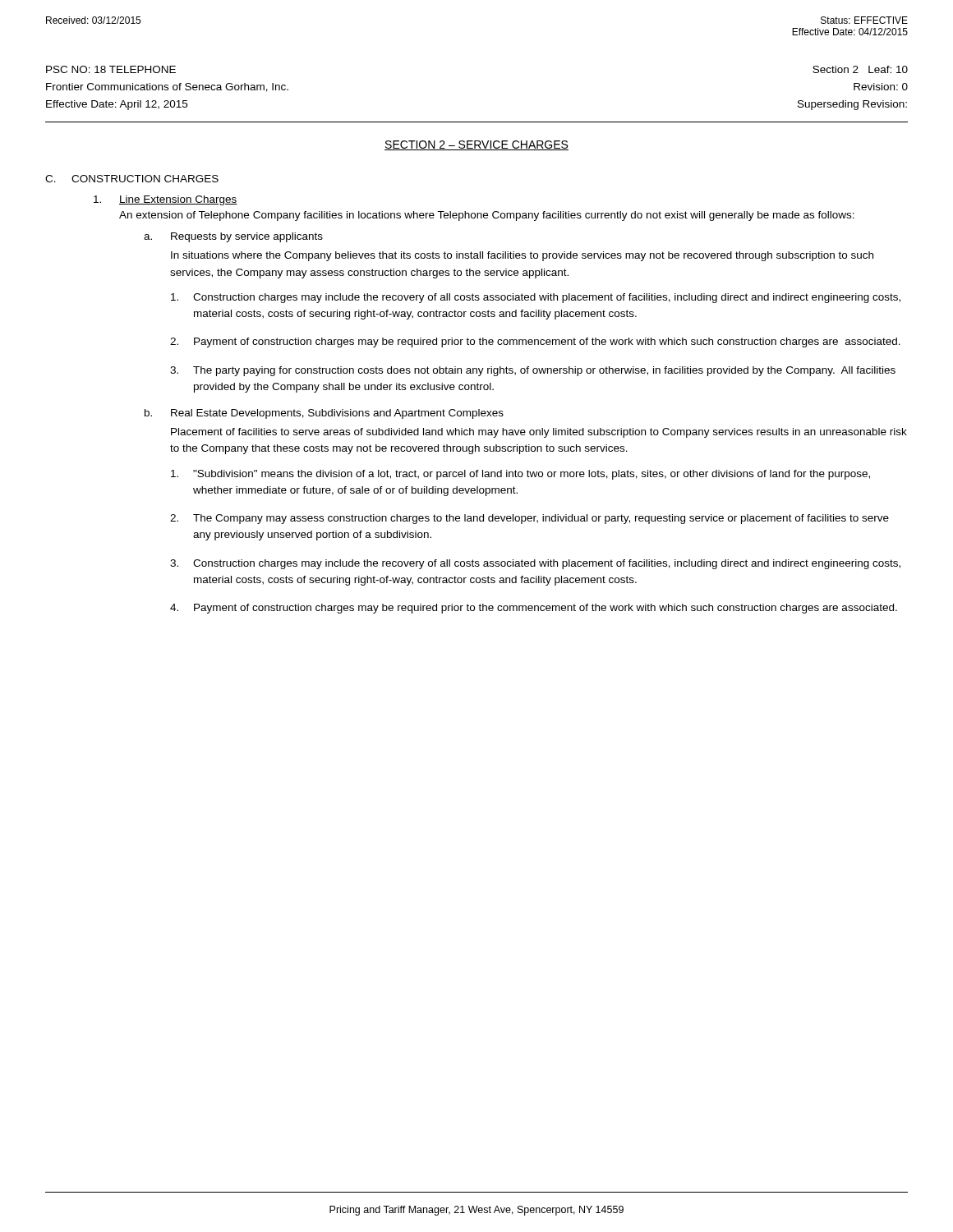The width and height of the screenshot is (953, 1232).
Task: Find the list item containing "4. Payment of"
Action: (x=534, y=608)
